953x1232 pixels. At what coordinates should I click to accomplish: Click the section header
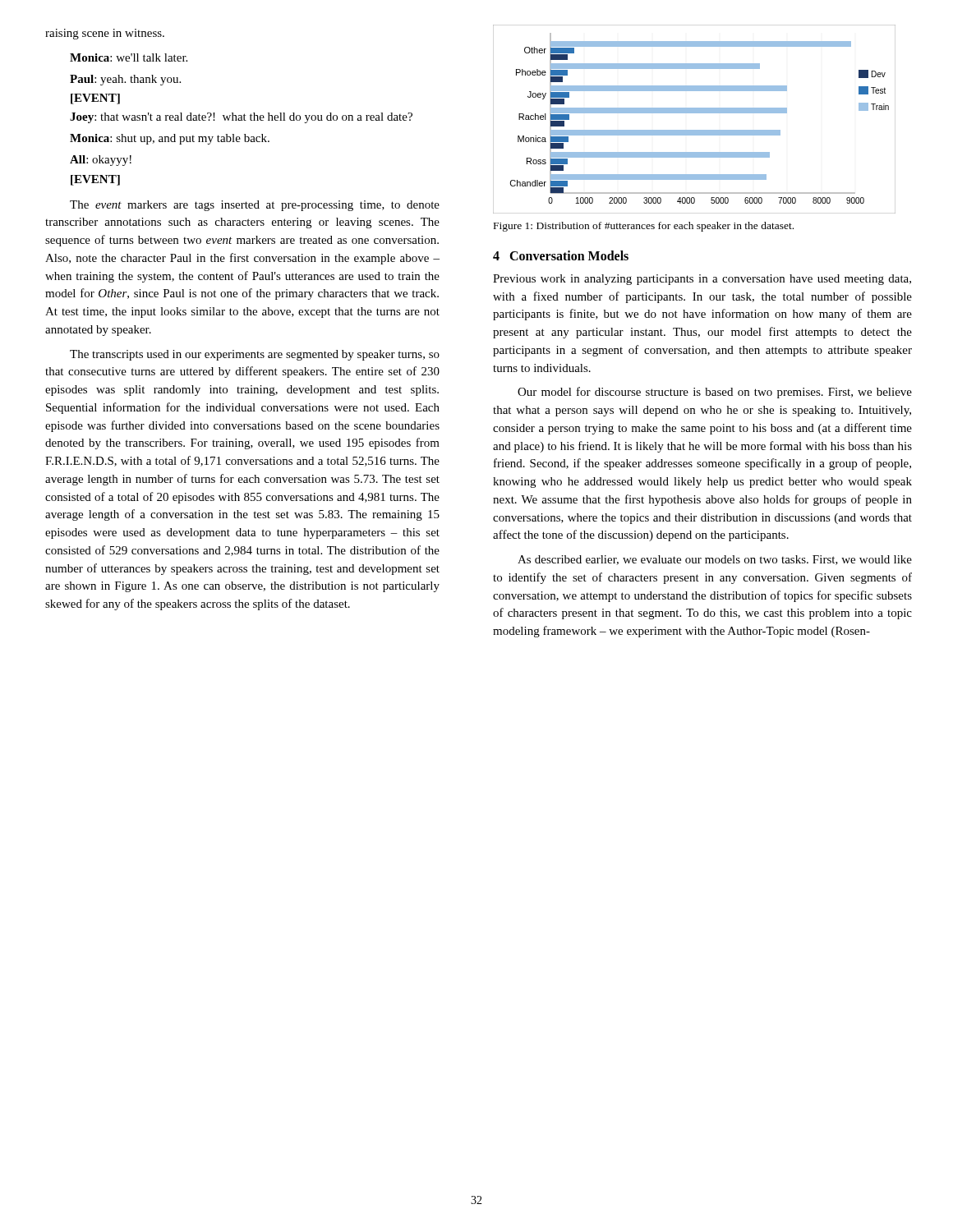point(561,256)
